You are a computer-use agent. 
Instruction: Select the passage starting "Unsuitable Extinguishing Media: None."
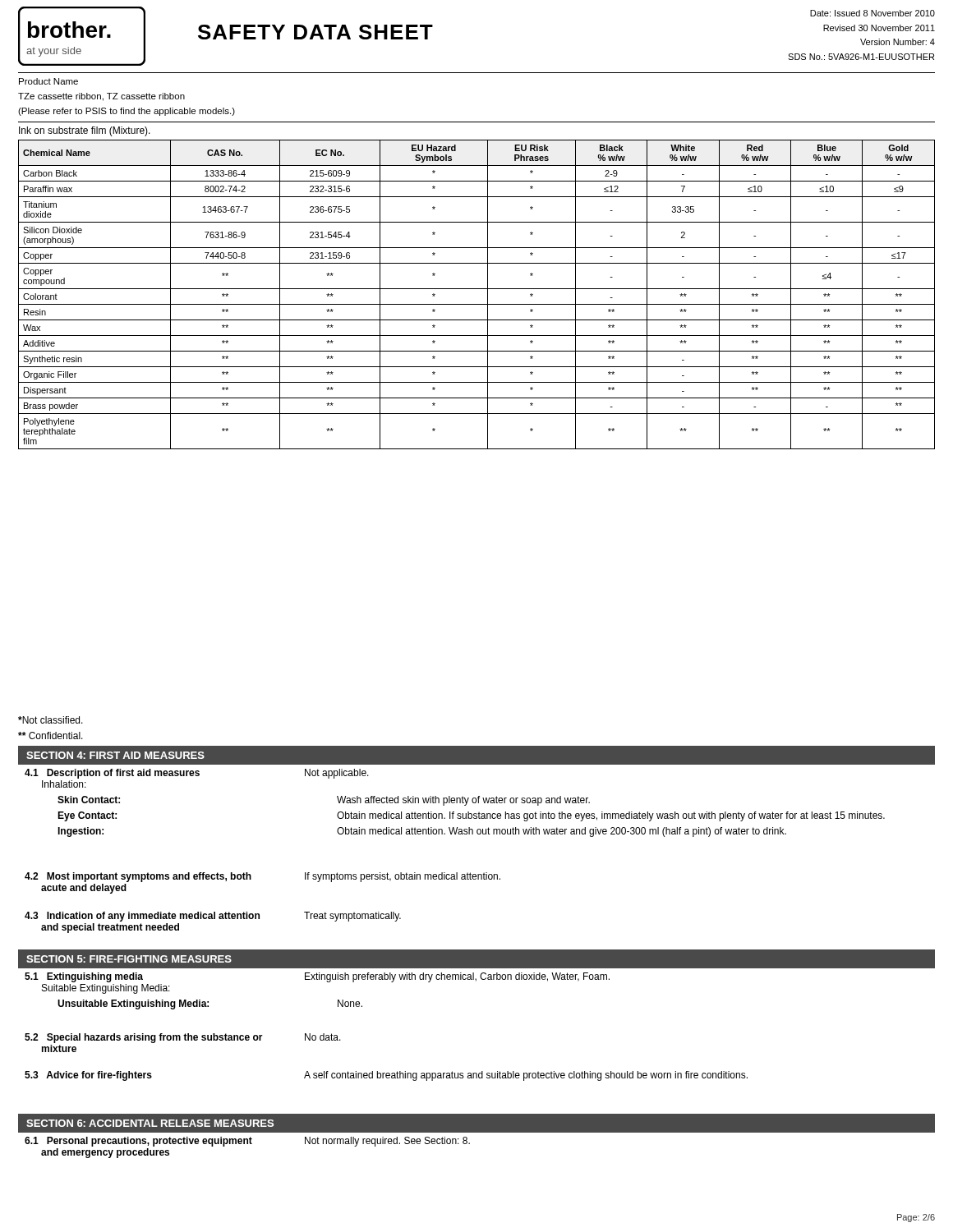point(210,1004)
